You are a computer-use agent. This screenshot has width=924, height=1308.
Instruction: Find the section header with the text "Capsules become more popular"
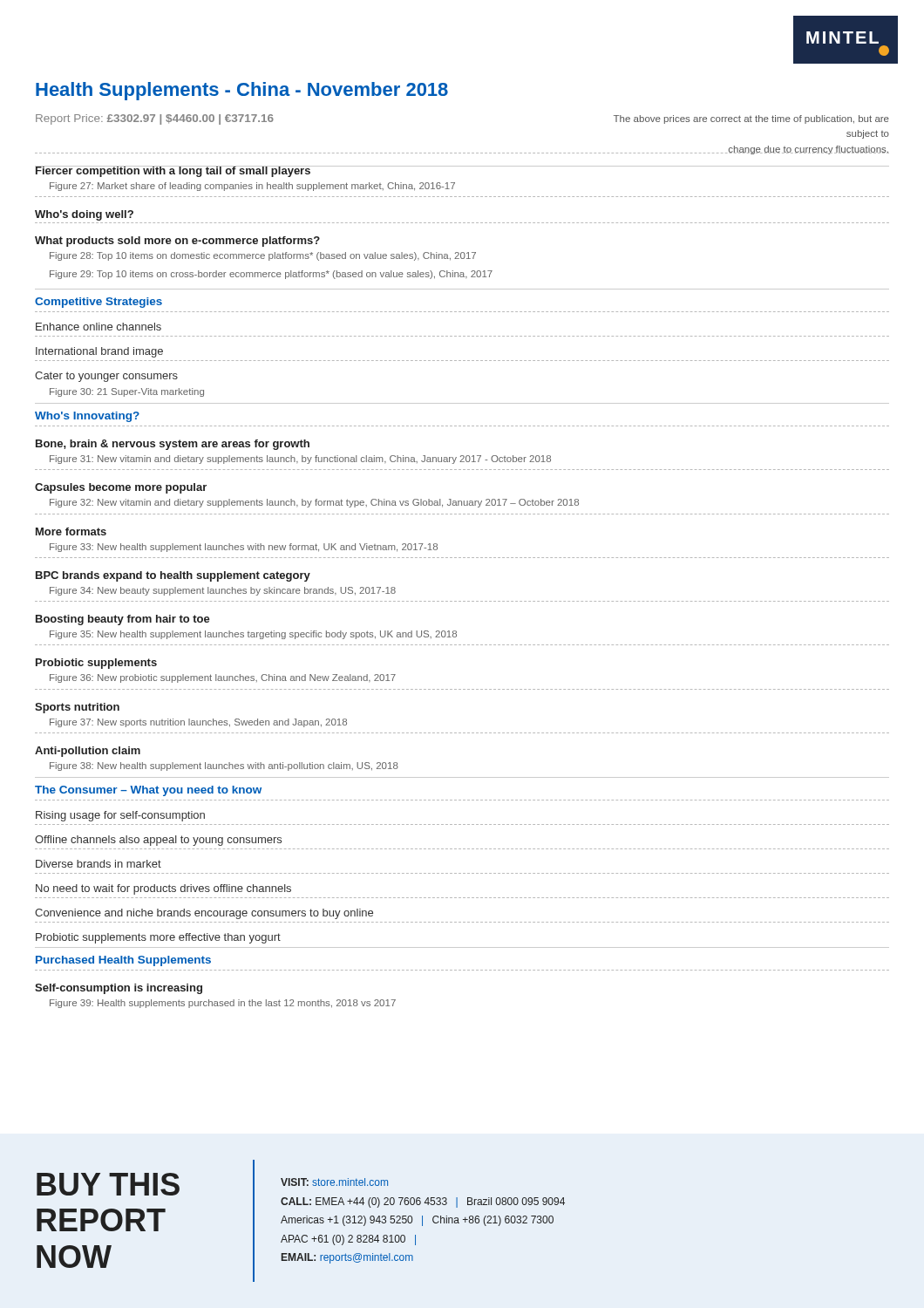click(121, 487)
